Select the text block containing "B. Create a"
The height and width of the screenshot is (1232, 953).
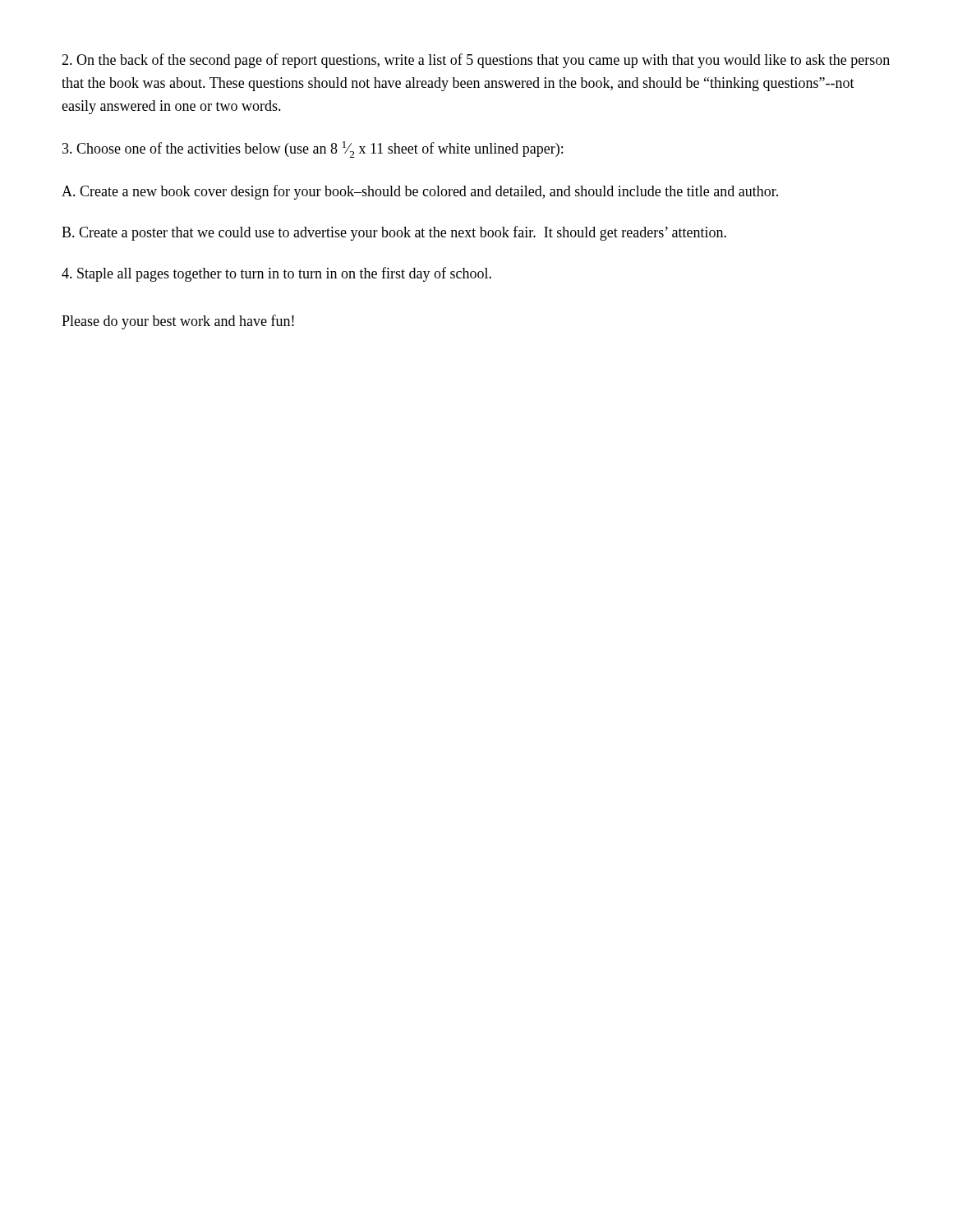pyautogui.click(x=394, y=233)
